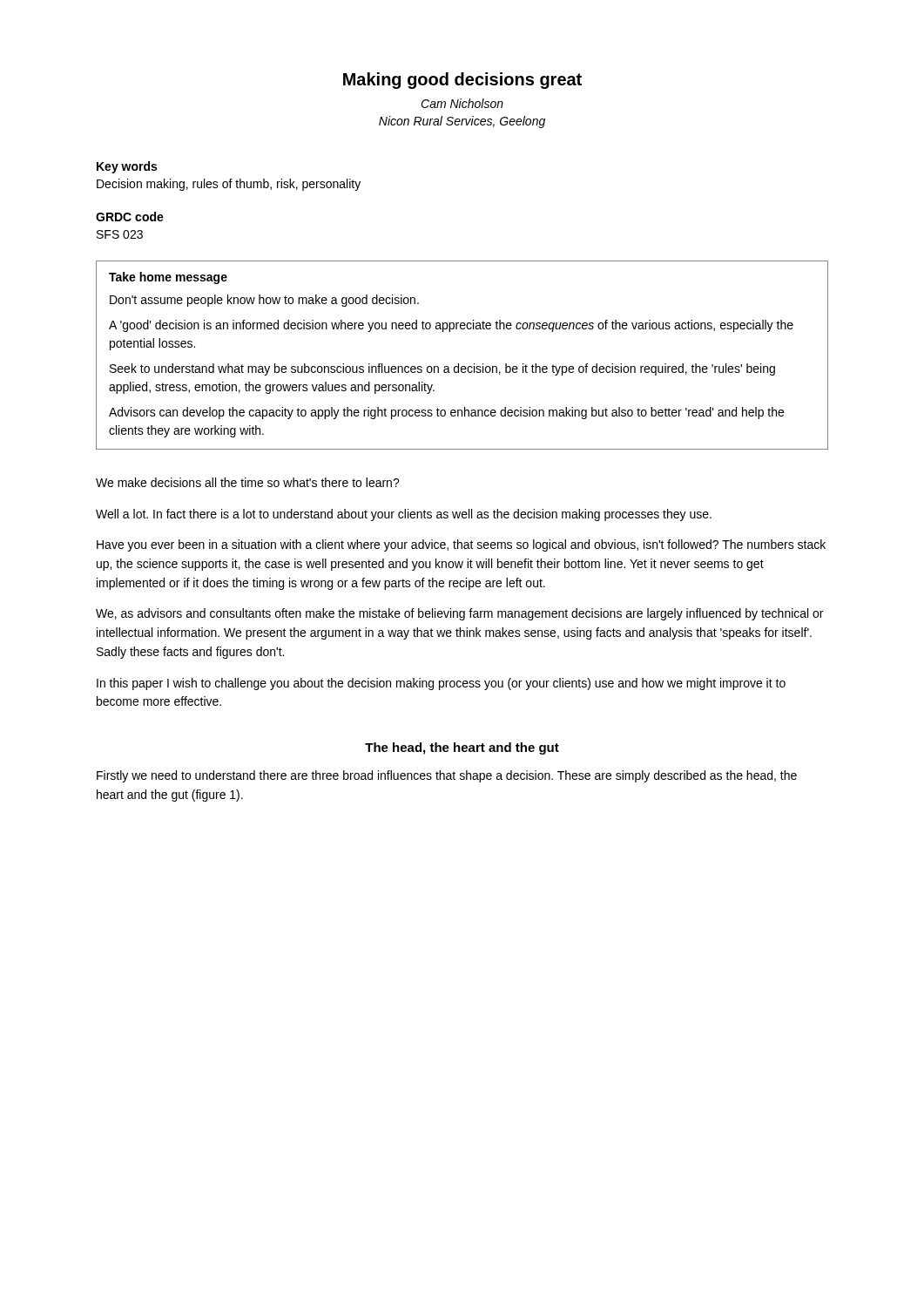924x1307 pixels.
Task: Locate the text block that says "Firstly we need to understand there are three"
Action: (x=446, y=785)
